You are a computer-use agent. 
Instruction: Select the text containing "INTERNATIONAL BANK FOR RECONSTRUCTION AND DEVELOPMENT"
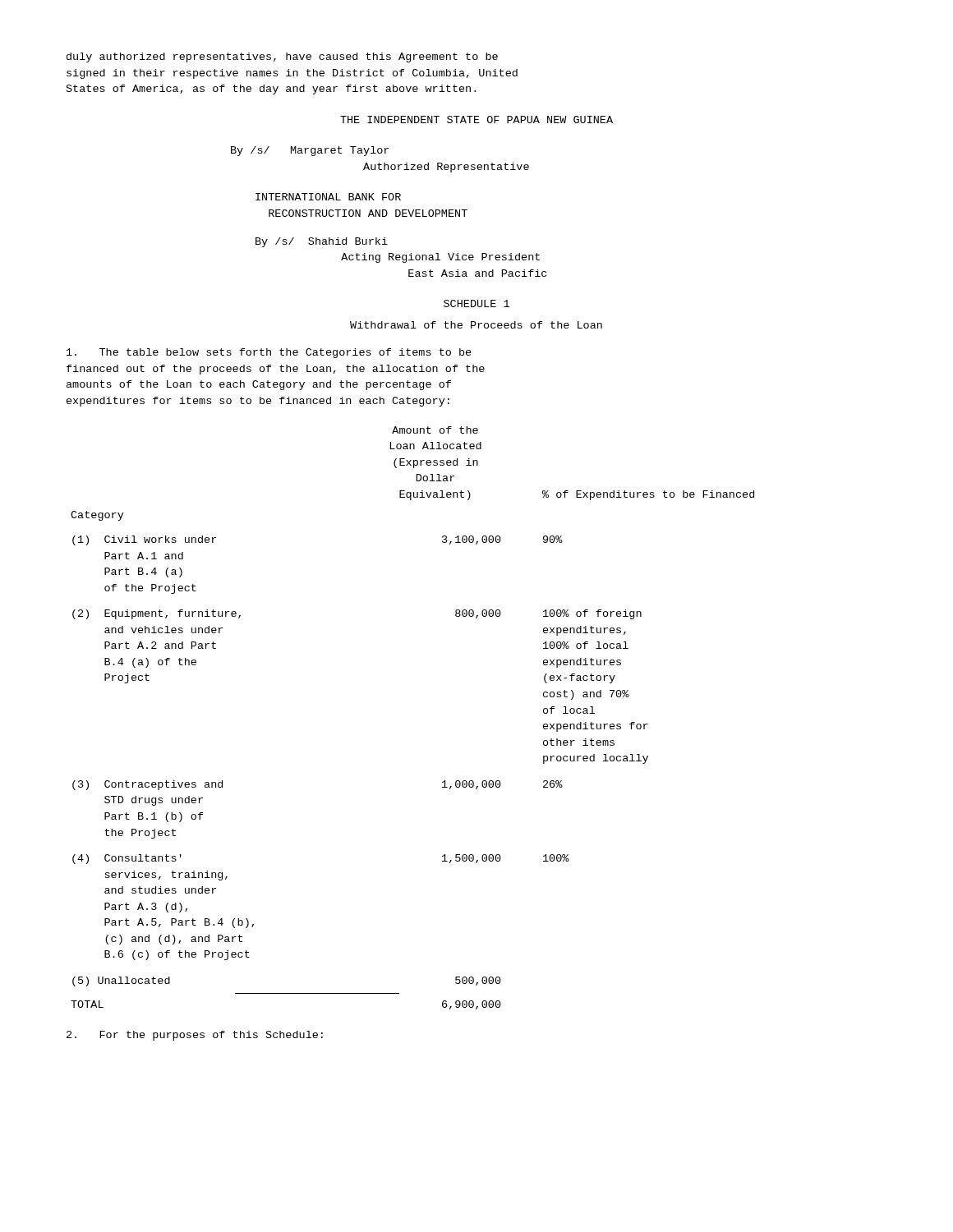[x=361, y=206]
